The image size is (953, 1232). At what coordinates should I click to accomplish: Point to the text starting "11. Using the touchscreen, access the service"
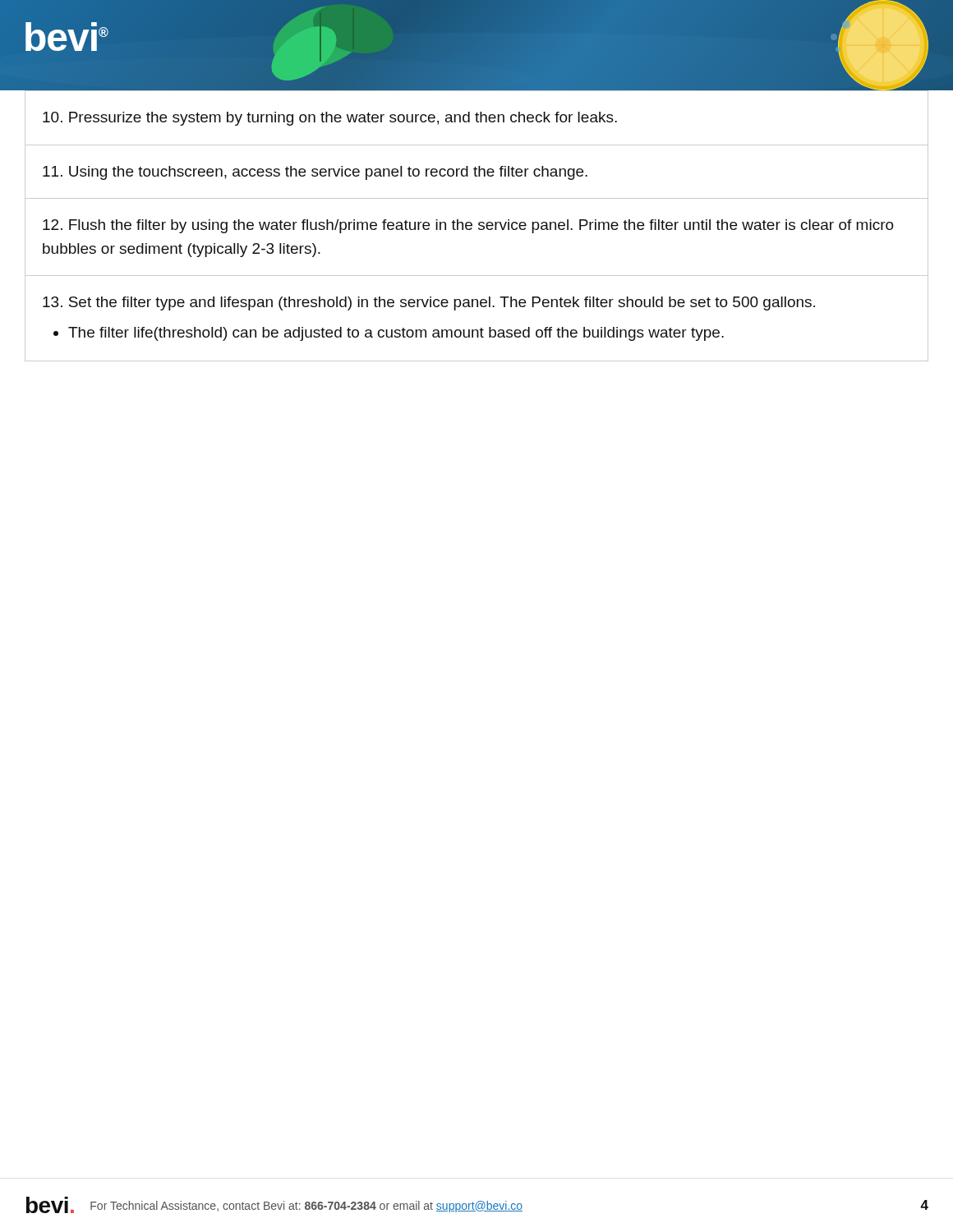pyautogui.click(x=315, y=171)
